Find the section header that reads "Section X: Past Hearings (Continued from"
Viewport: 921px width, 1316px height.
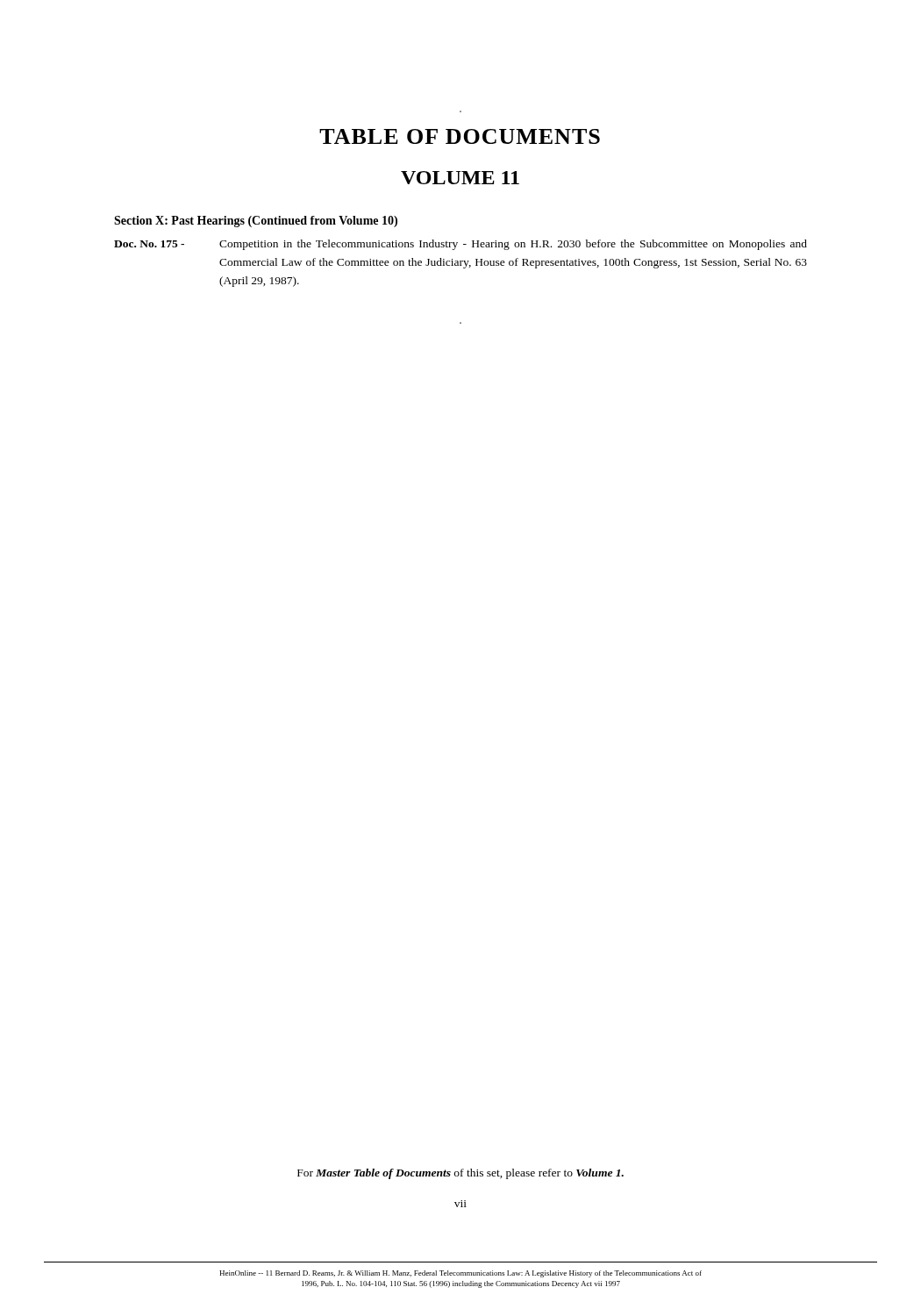tap(256, 221)
